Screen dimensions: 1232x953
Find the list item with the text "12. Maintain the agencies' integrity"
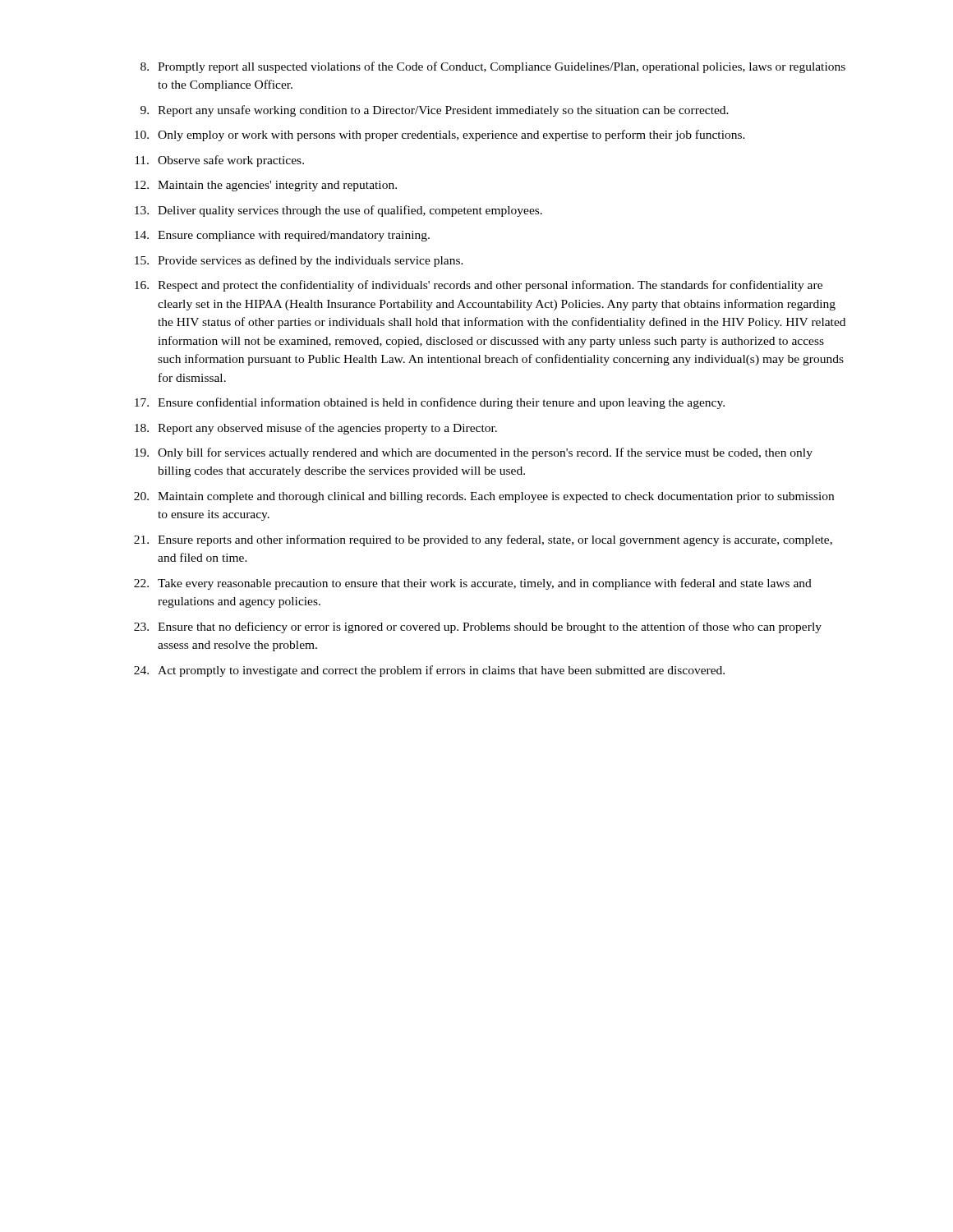tap(266, 186)
